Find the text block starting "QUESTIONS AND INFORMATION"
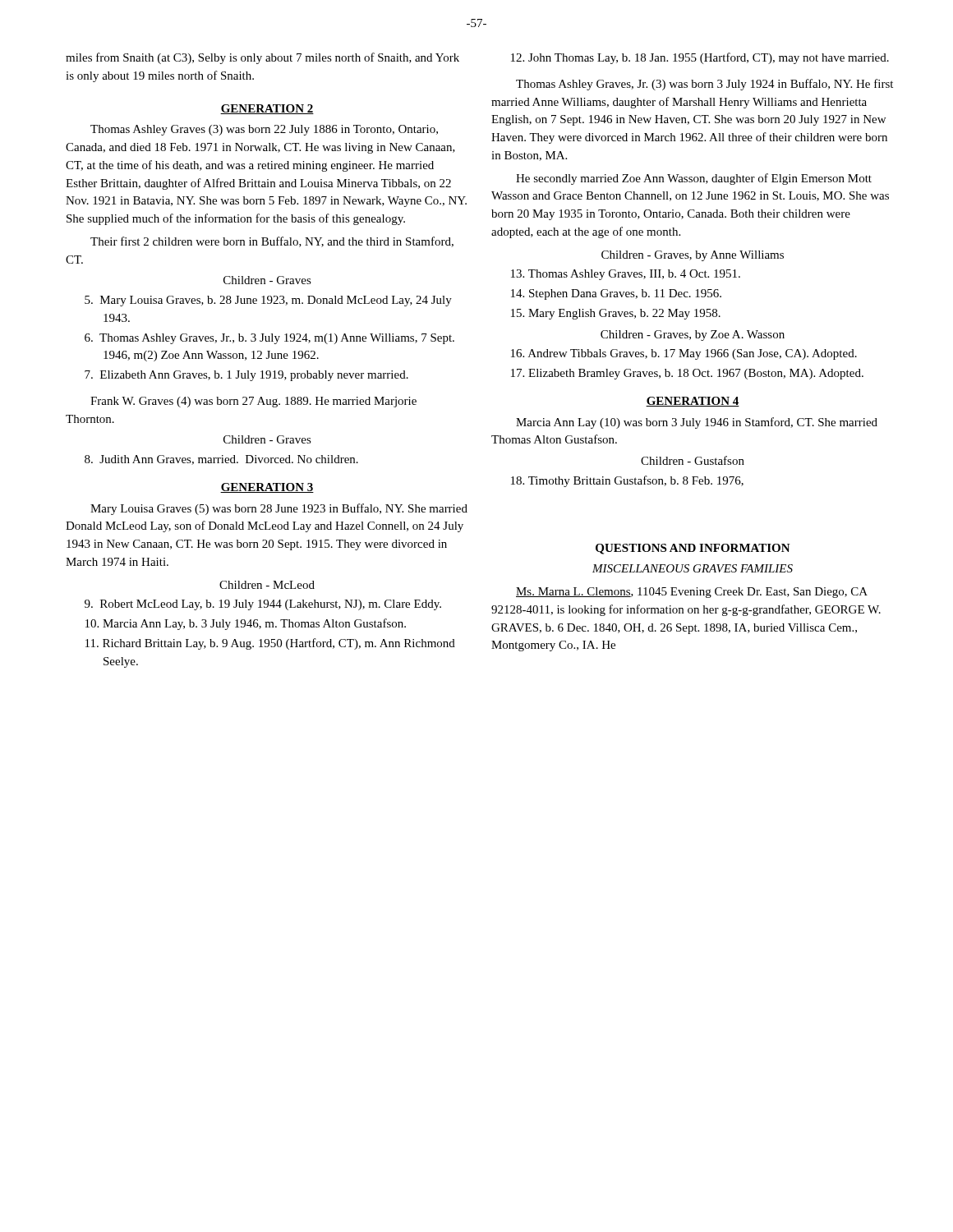Viewport: 953px width, 1232px height. 693,547
